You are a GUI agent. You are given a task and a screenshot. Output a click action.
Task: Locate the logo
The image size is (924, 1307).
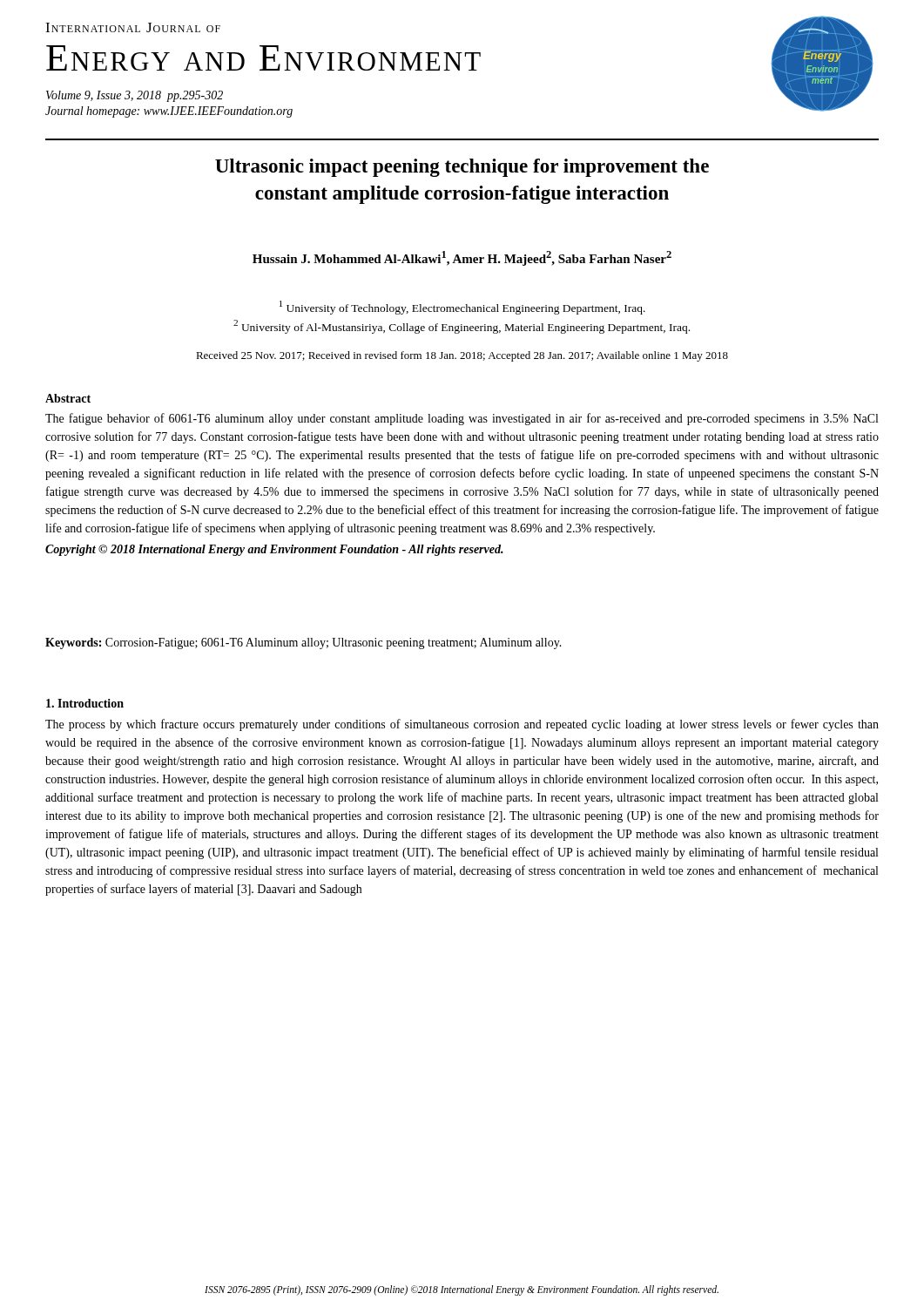tap(822, 64)
